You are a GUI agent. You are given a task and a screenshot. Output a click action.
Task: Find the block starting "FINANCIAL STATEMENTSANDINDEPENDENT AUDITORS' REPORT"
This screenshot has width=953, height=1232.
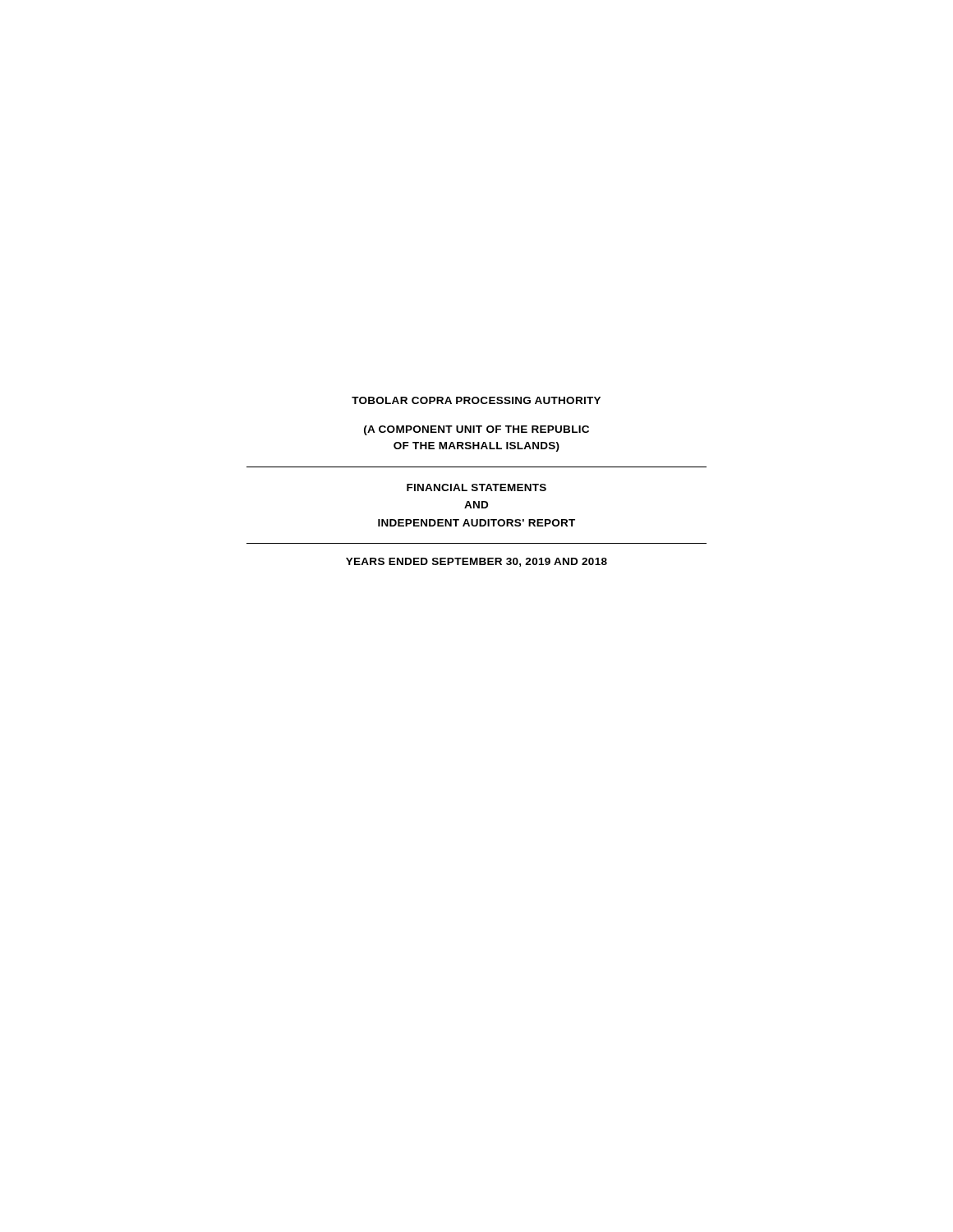click(476, 505)
